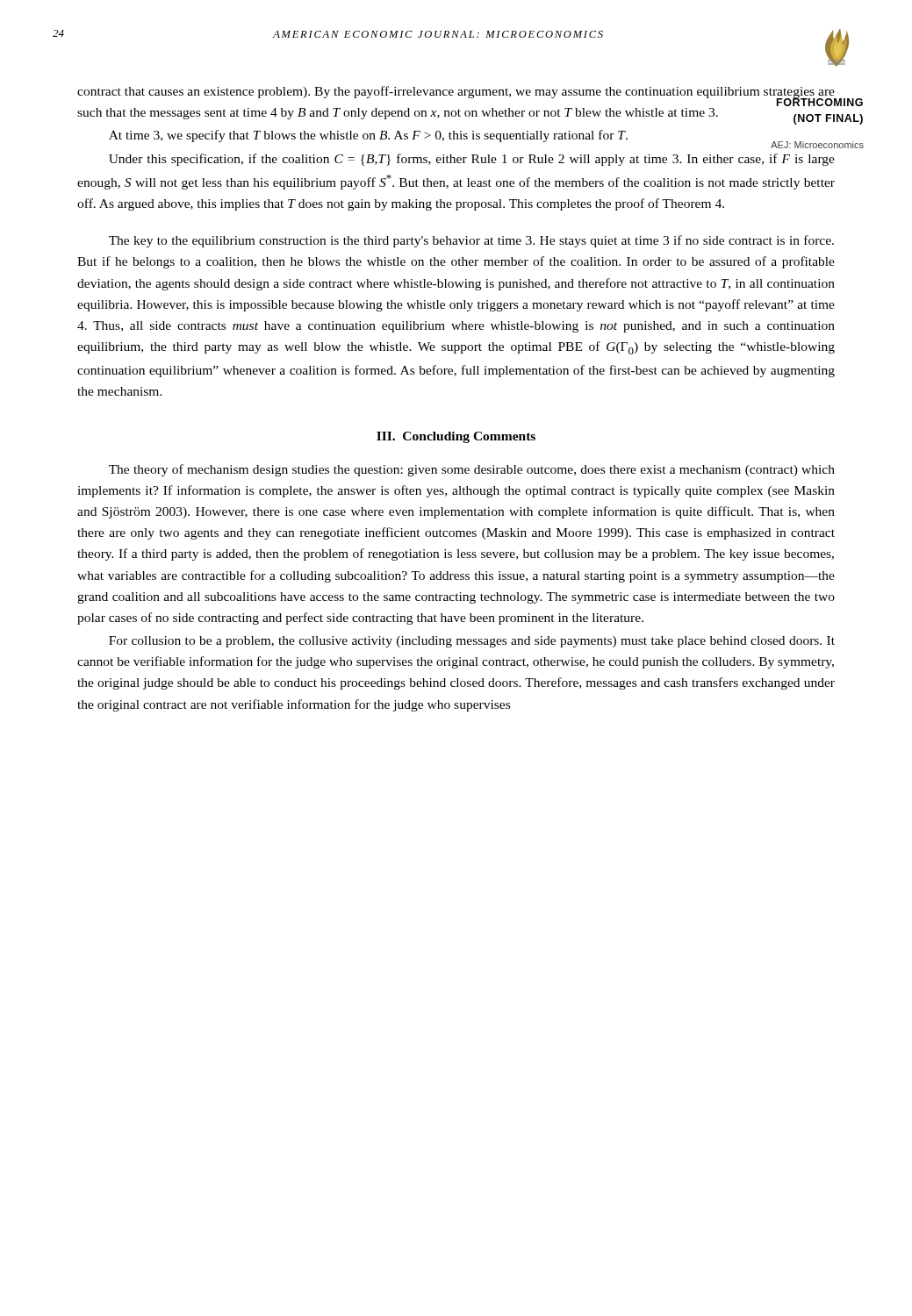
Task: Locate the text block with the text "At time 3, we"
Action: [456, 135]
